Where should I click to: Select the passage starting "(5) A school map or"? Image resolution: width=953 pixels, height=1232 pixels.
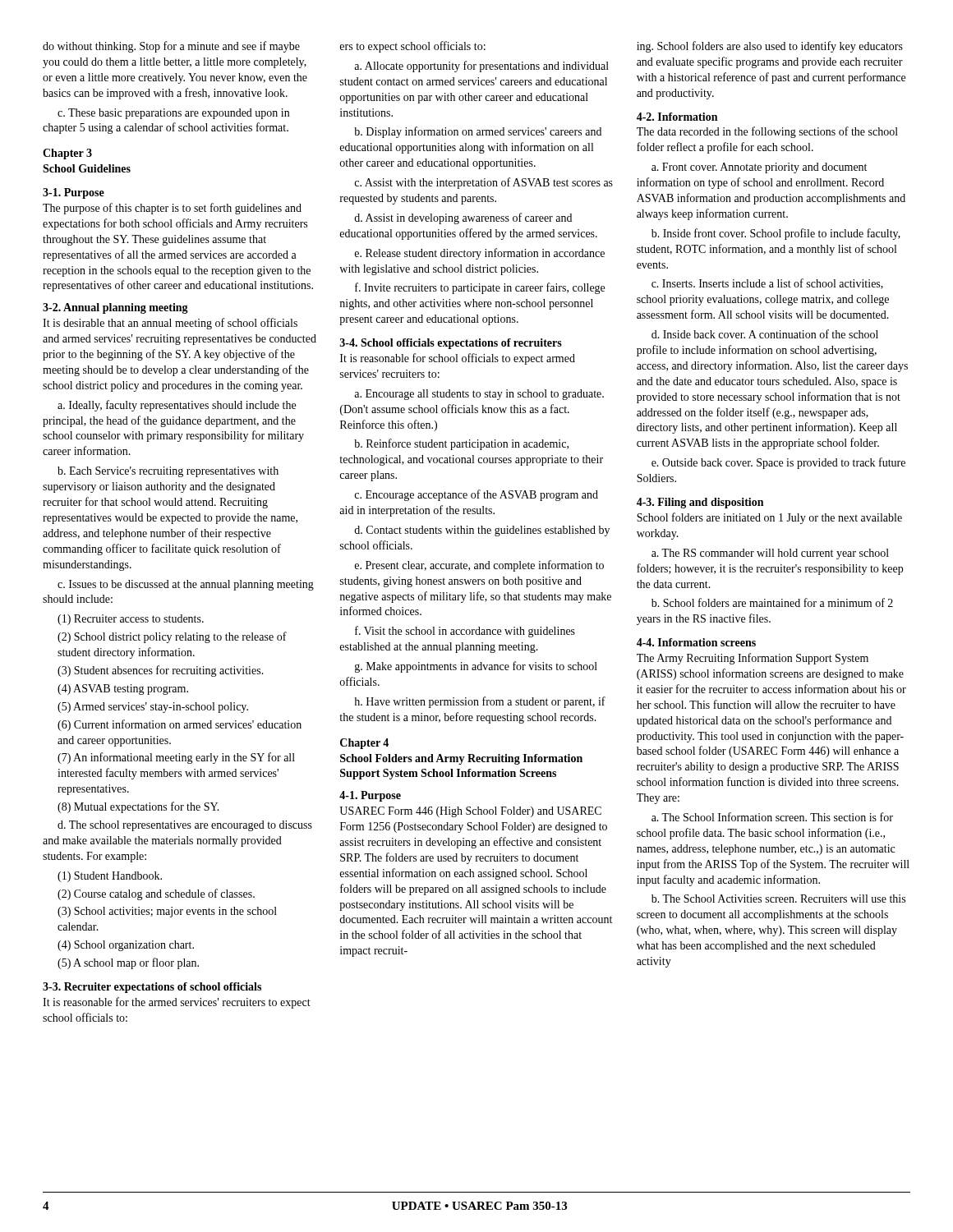tap(187, 964)
